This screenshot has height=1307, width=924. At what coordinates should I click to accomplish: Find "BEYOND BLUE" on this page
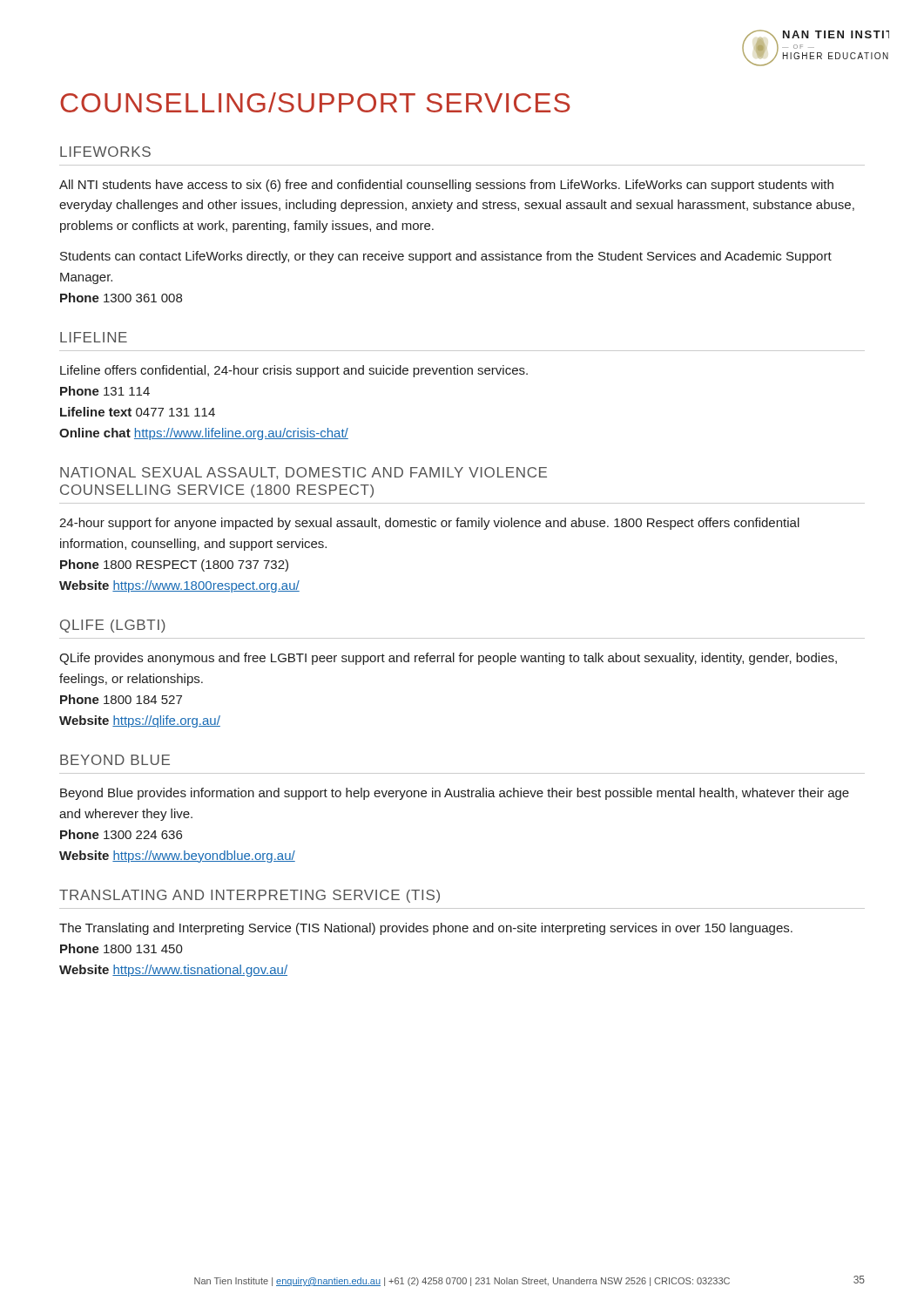[x=115, y=760]
